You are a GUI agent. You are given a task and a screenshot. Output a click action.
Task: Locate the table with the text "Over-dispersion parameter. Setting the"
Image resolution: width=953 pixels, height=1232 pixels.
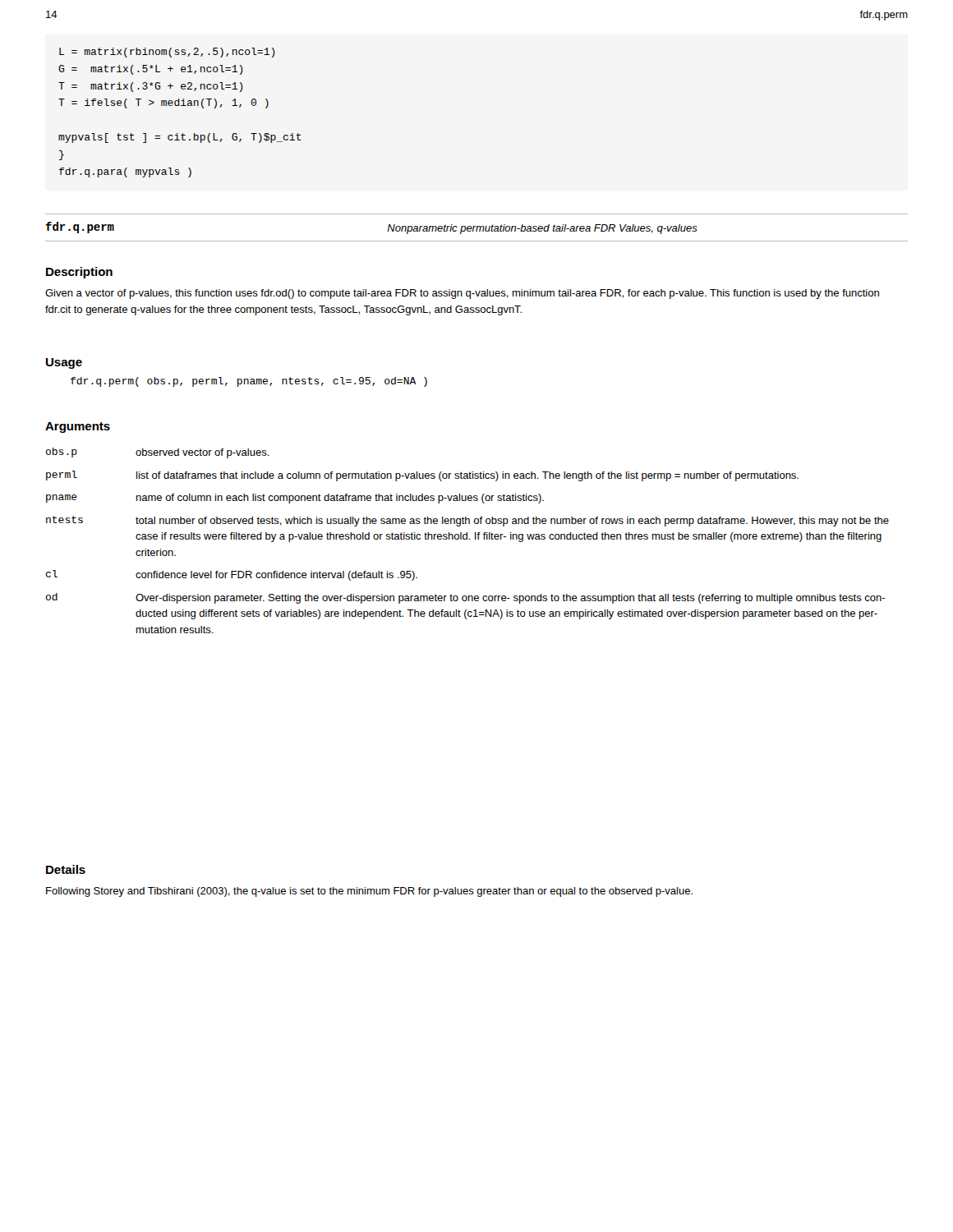point(476,541)
